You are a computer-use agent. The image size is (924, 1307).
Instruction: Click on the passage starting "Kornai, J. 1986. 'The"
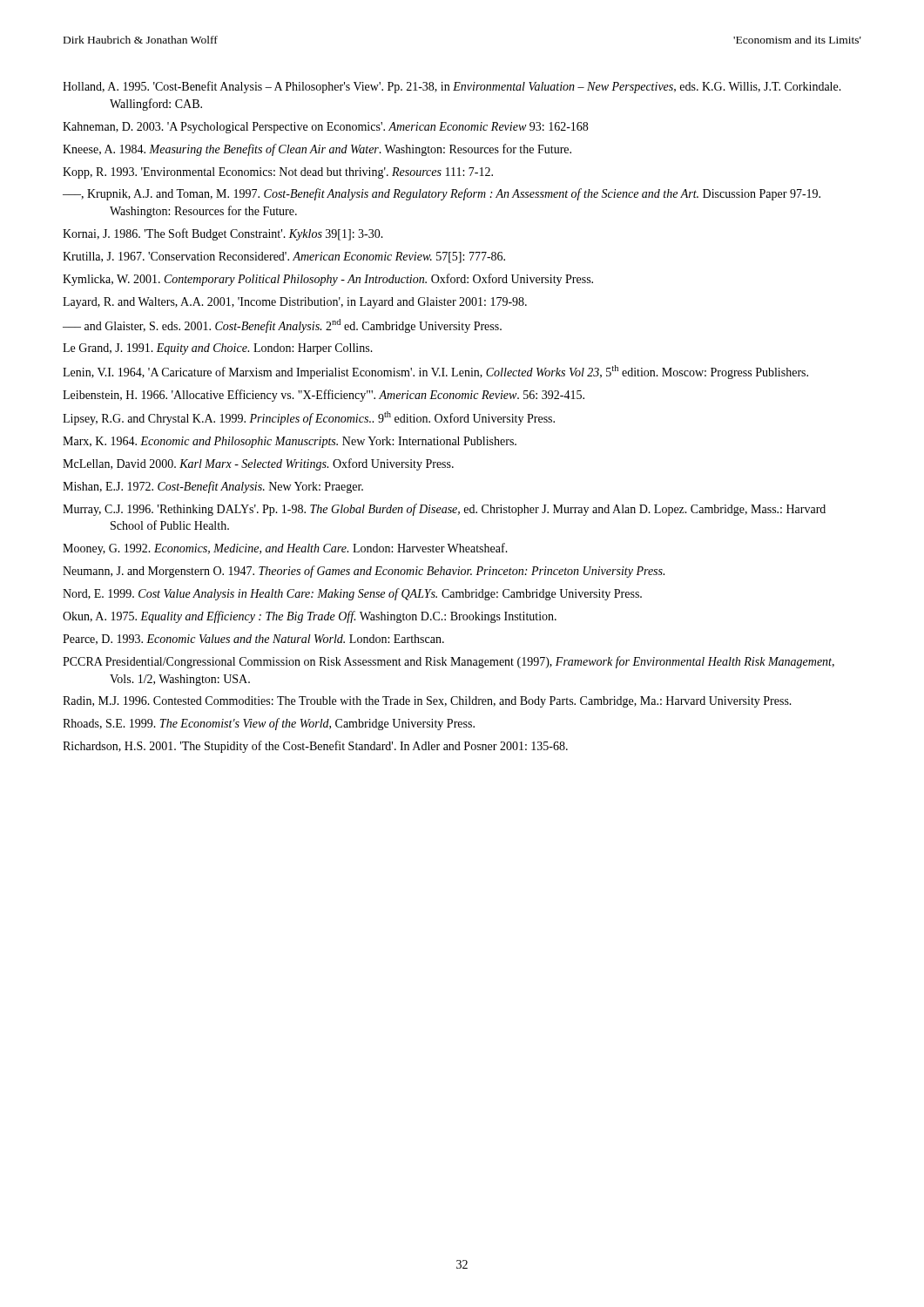point(223,234)
